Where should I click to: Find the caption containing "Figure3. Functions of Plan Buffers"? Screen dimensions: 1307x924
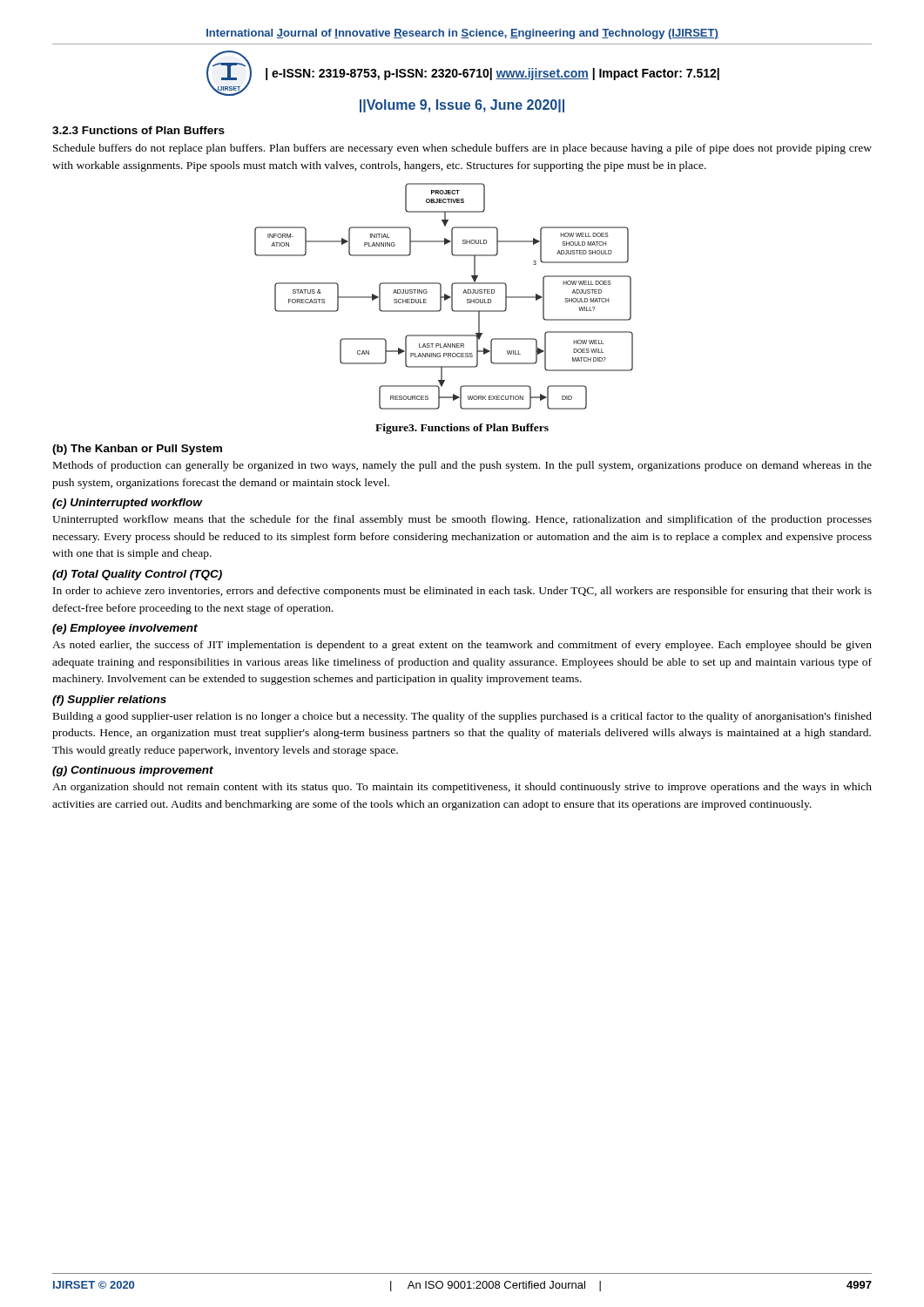(x=462, y=428)
